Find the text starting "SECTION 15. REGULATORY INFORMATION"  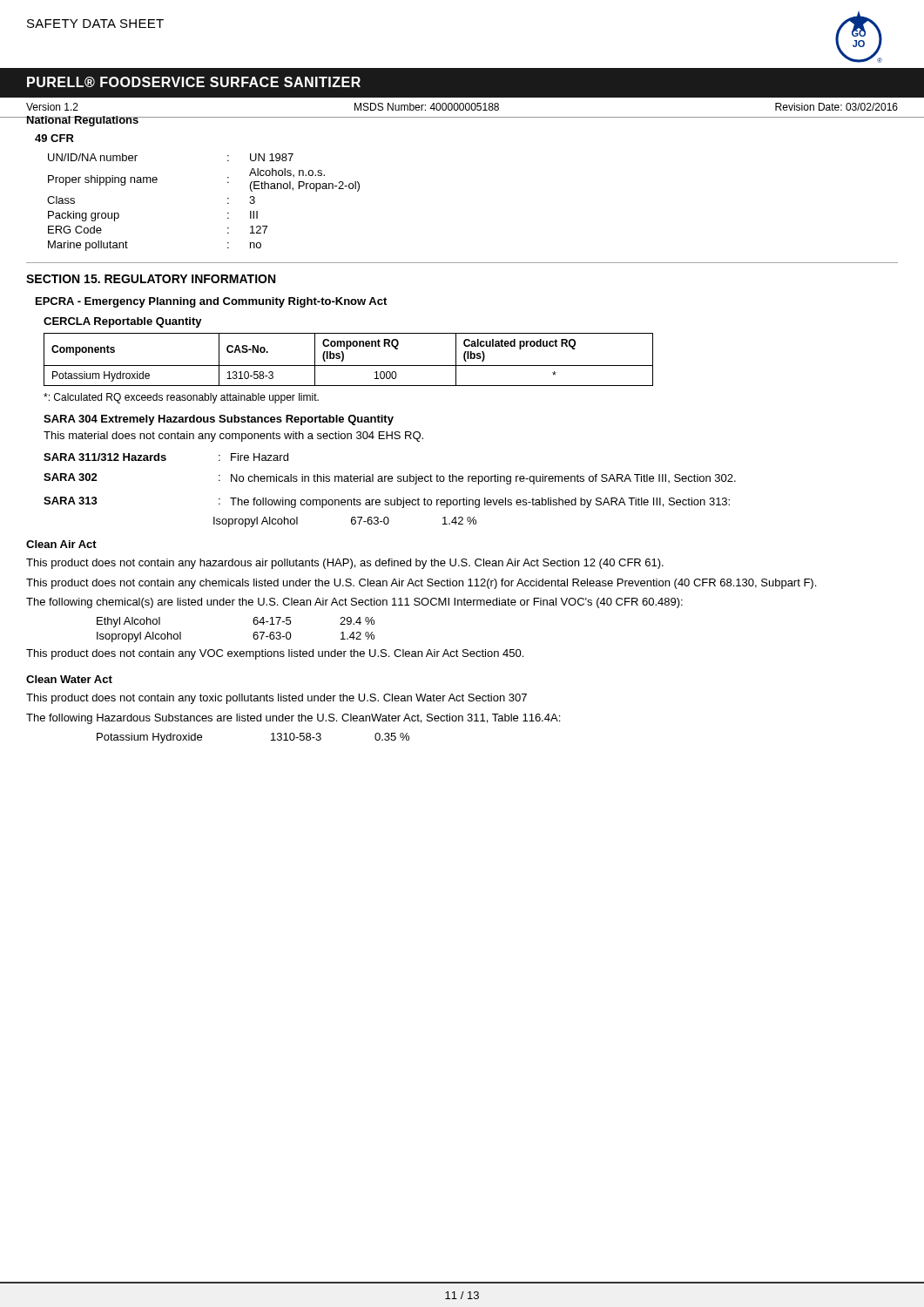(151, 279)
